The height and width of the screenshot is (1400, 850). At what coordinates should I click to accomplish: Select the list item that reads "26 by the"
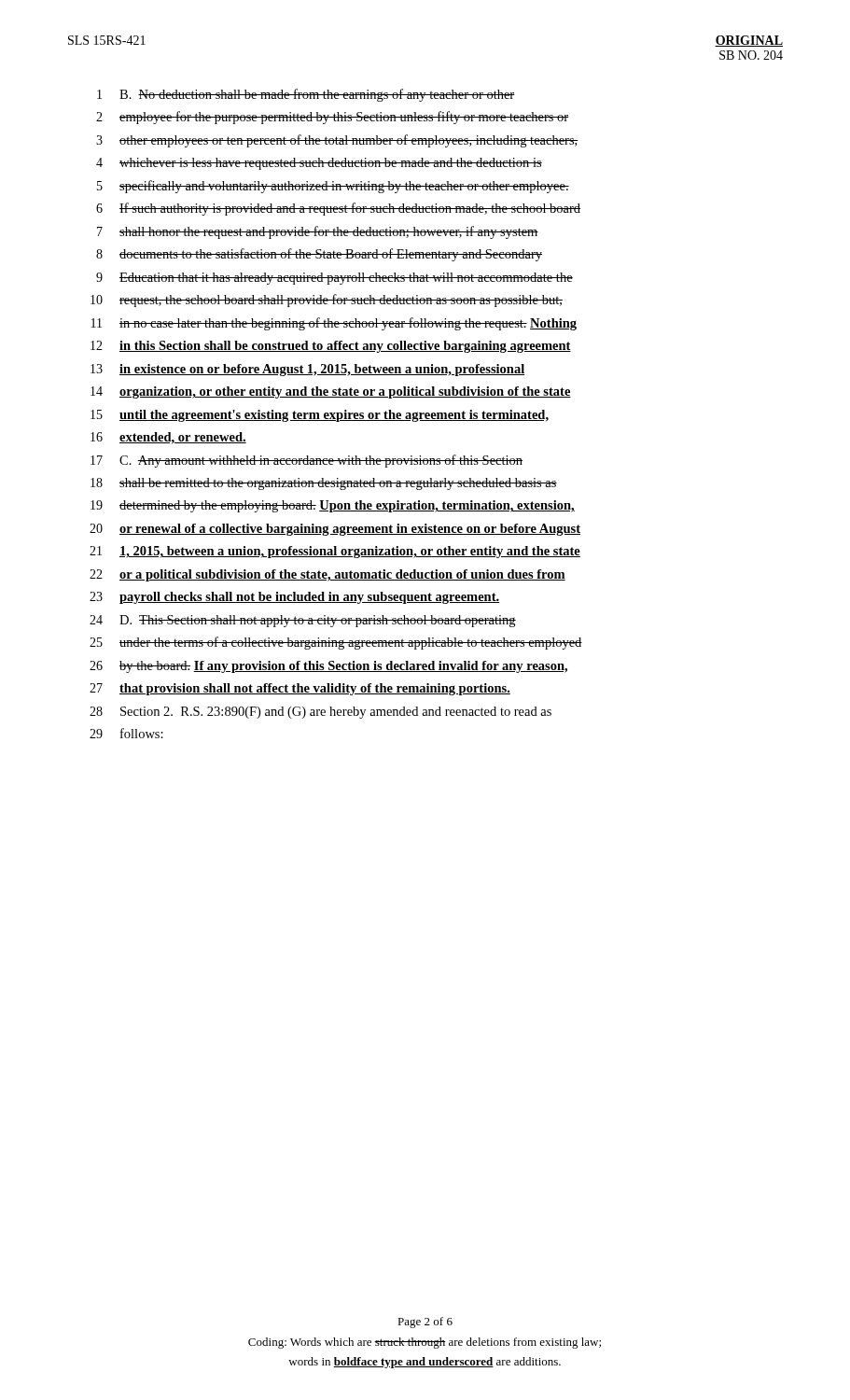point(425,665)
